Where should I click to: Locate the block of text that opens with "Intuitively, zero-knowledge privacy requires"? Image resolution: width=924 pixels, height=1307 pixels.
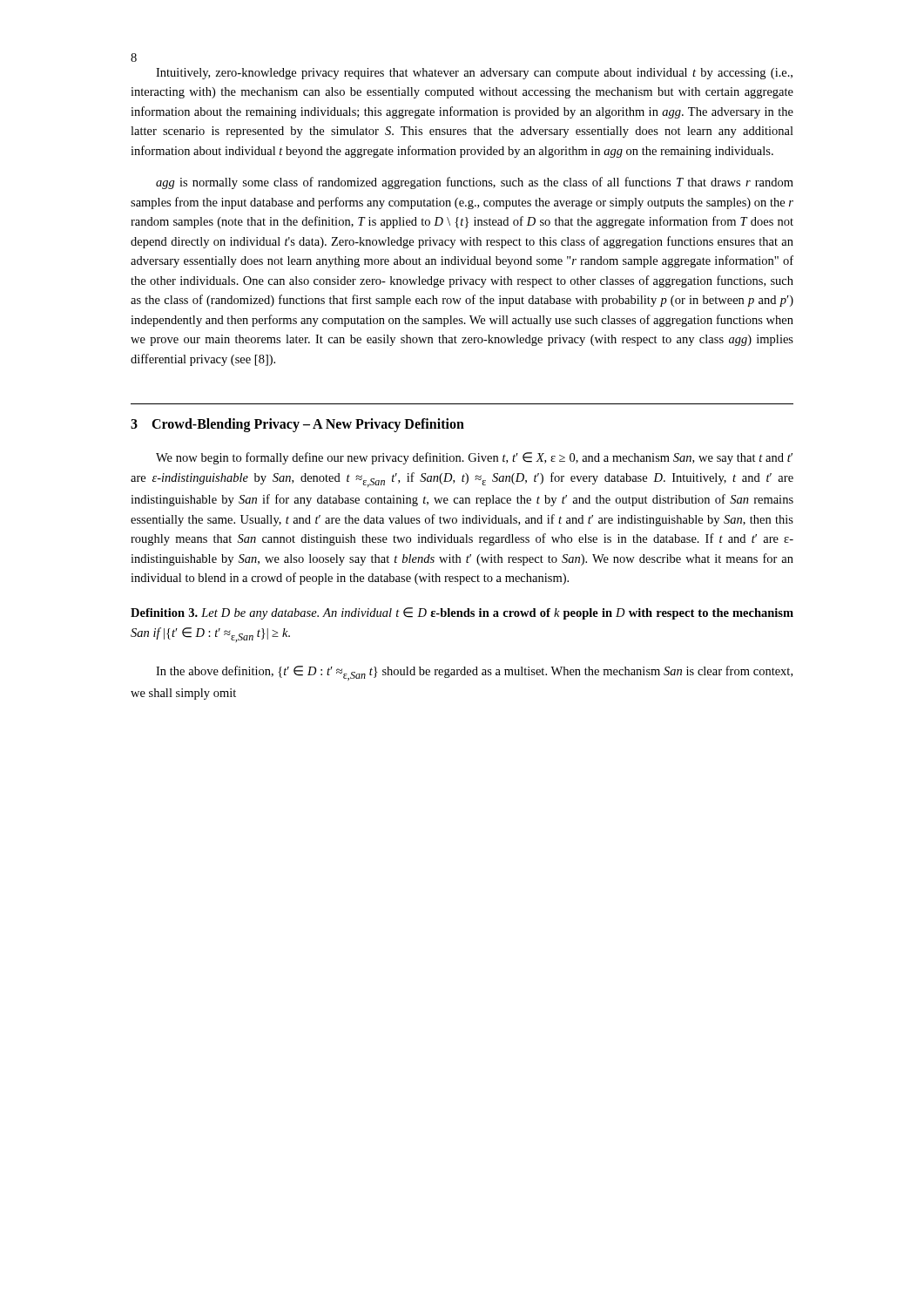click(462, 112)
